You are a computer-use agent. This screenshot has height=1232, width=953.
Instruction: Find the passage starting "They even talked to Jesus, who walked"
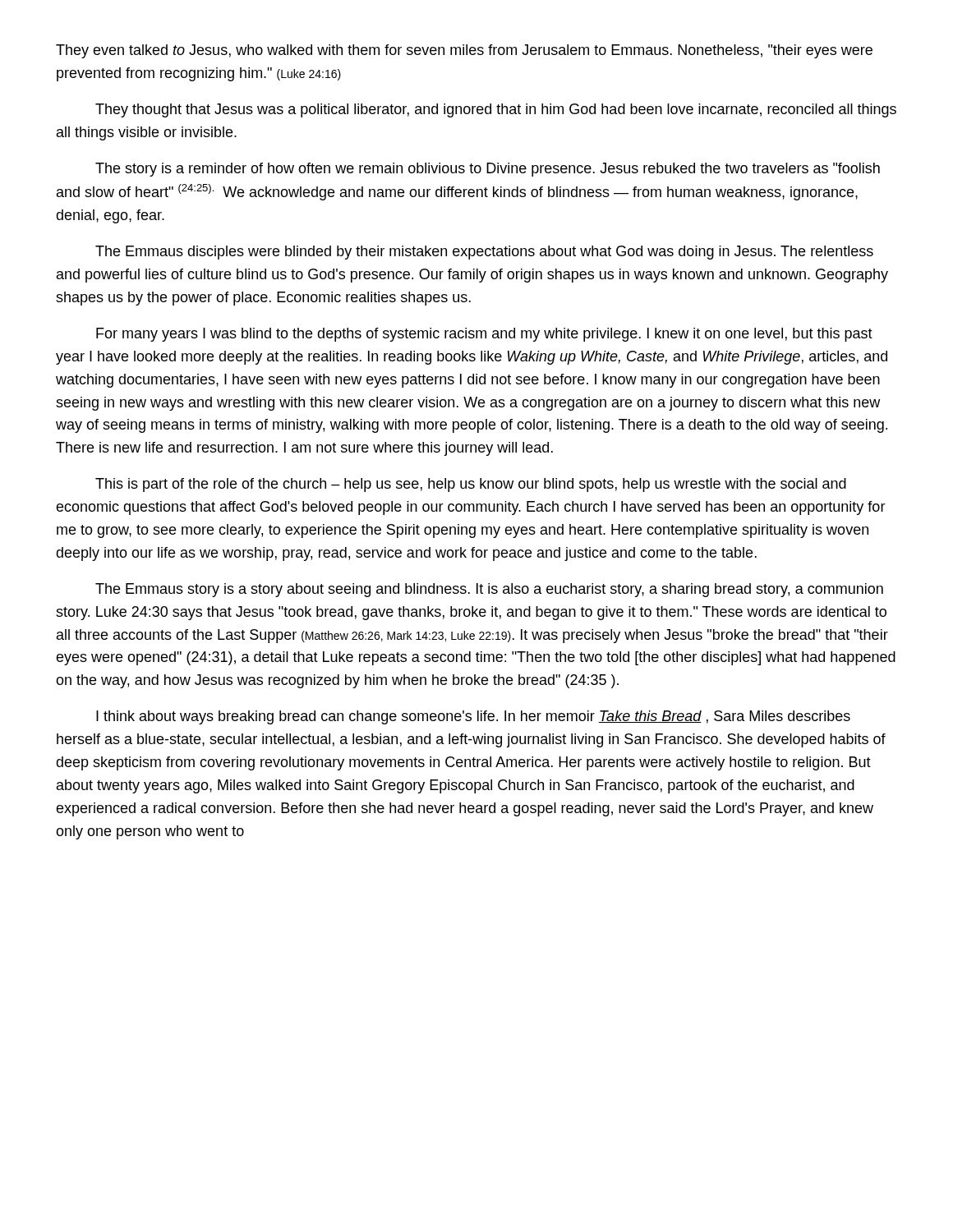point(476,62)
